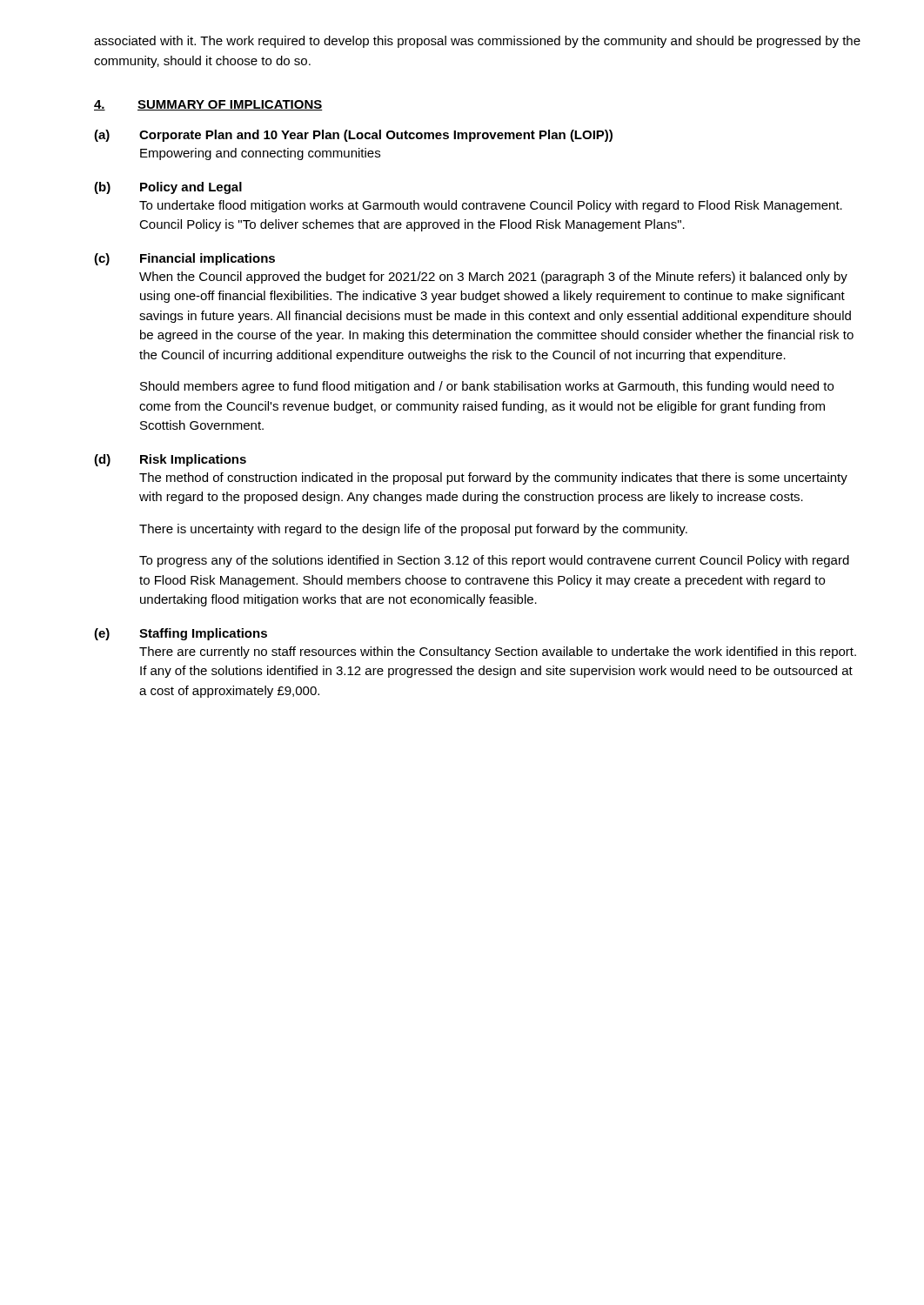Image resolution: width=924 pixels, height=1305 pixels.
Task: Find "(e) Staffing Implications" on this page
Action: [181, 632]
